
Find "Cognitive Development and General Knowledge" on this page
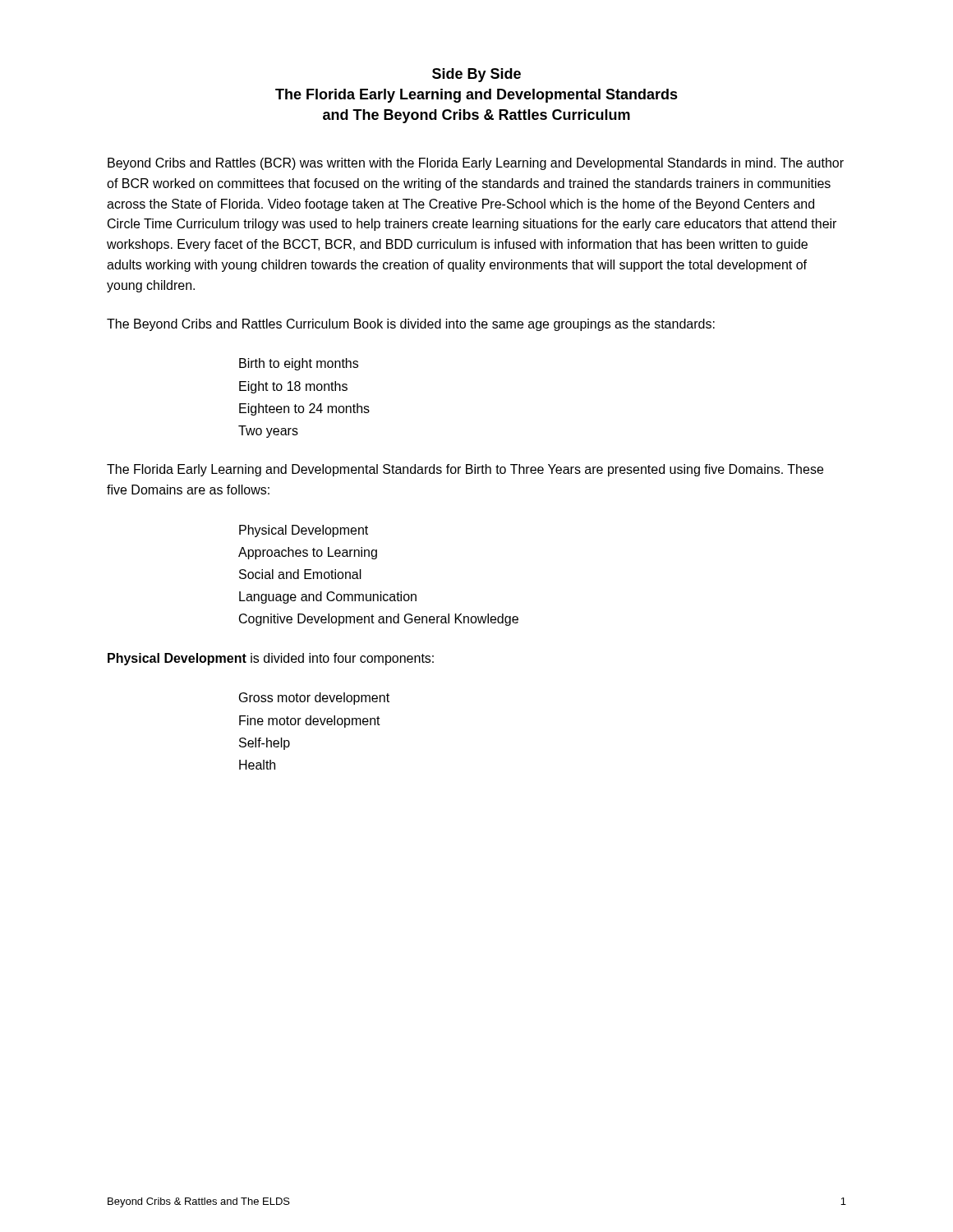pyautogui.click(x=379, y=619)
